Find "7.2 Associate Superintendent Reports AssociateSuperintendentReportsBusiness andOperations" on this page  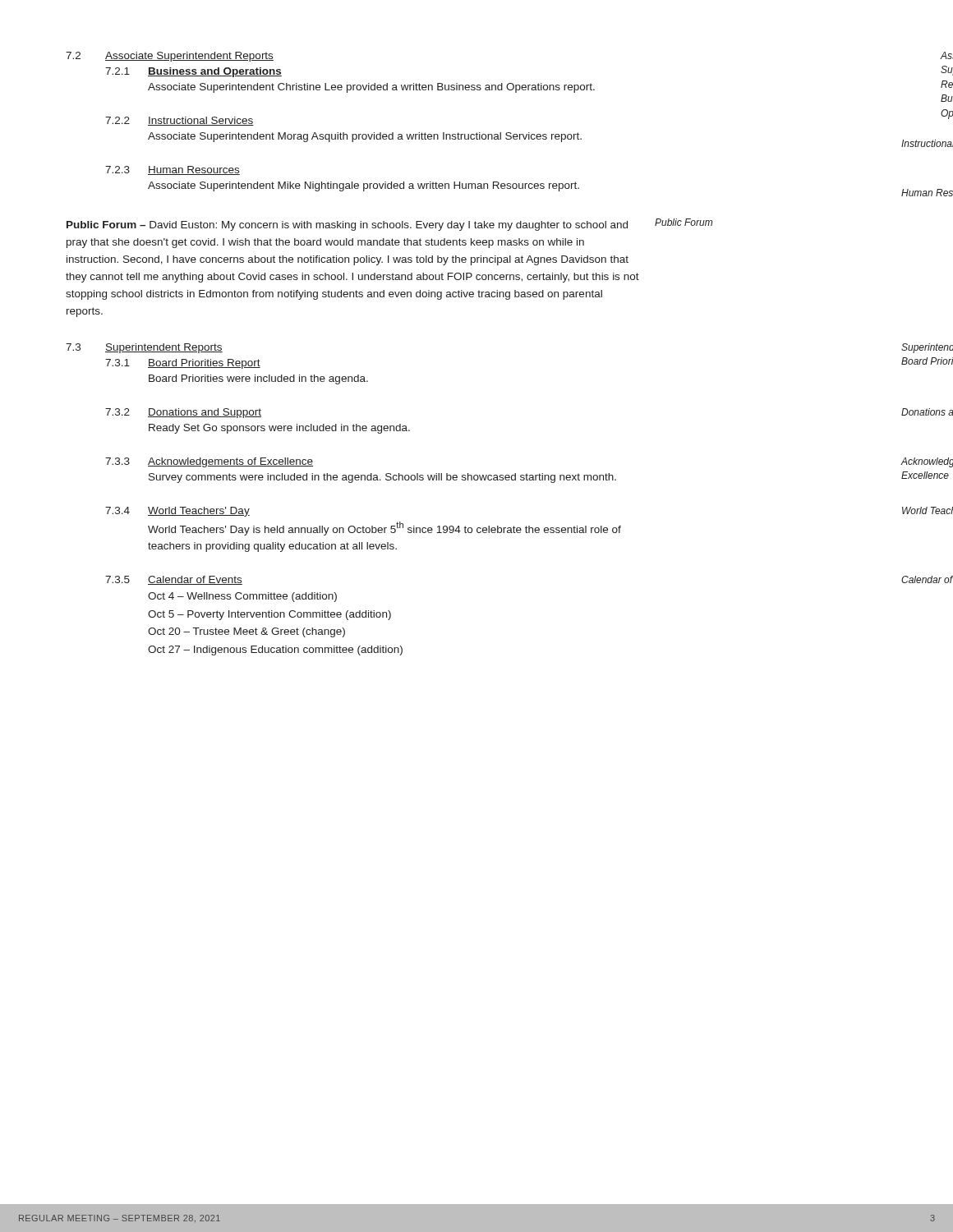click(170, 57)
